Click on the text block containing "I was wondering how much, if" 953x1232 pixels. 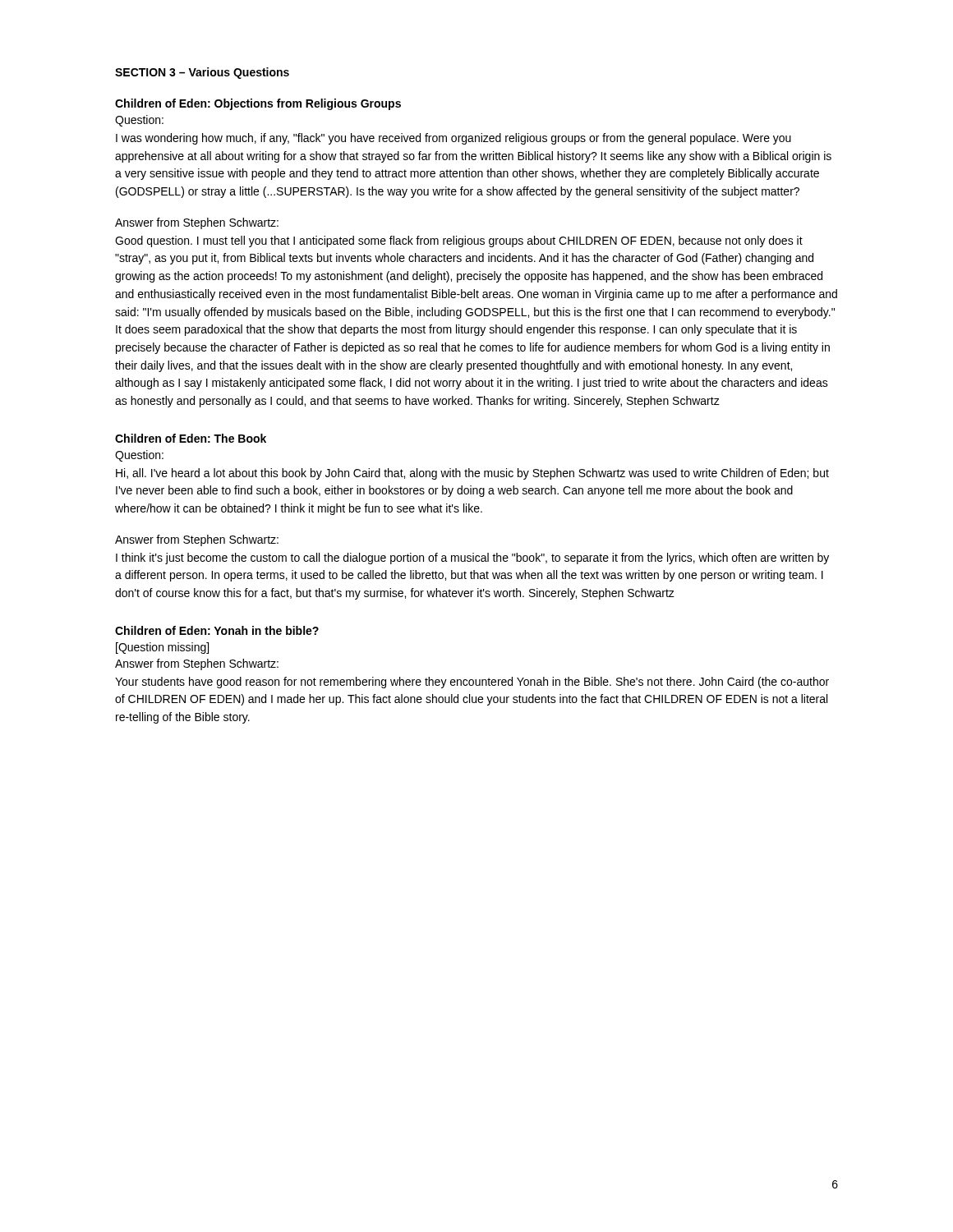473,165
